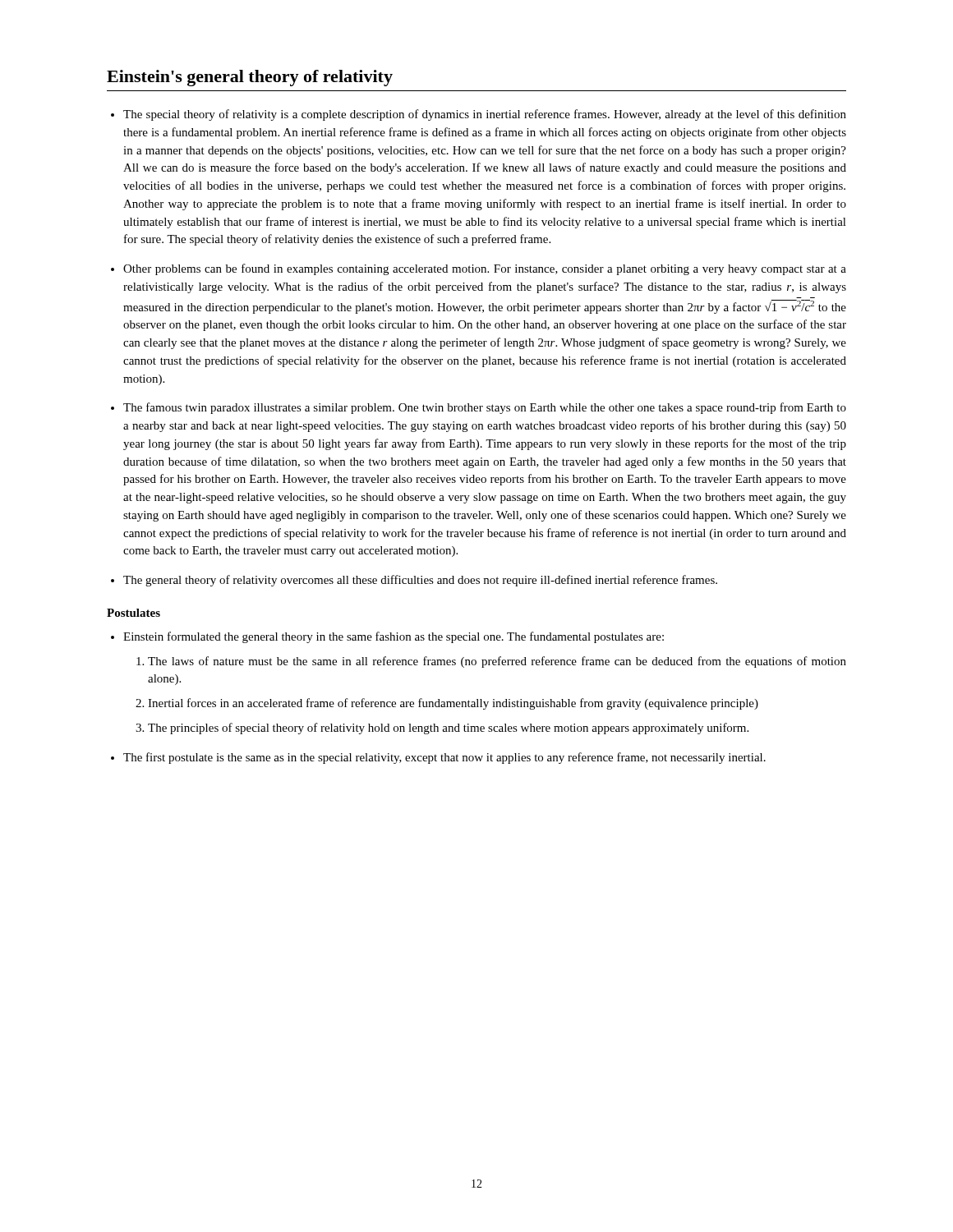Locate the region starting "The special theory of relativity is"
The image size is (953, 1232).
coord(485,177)
